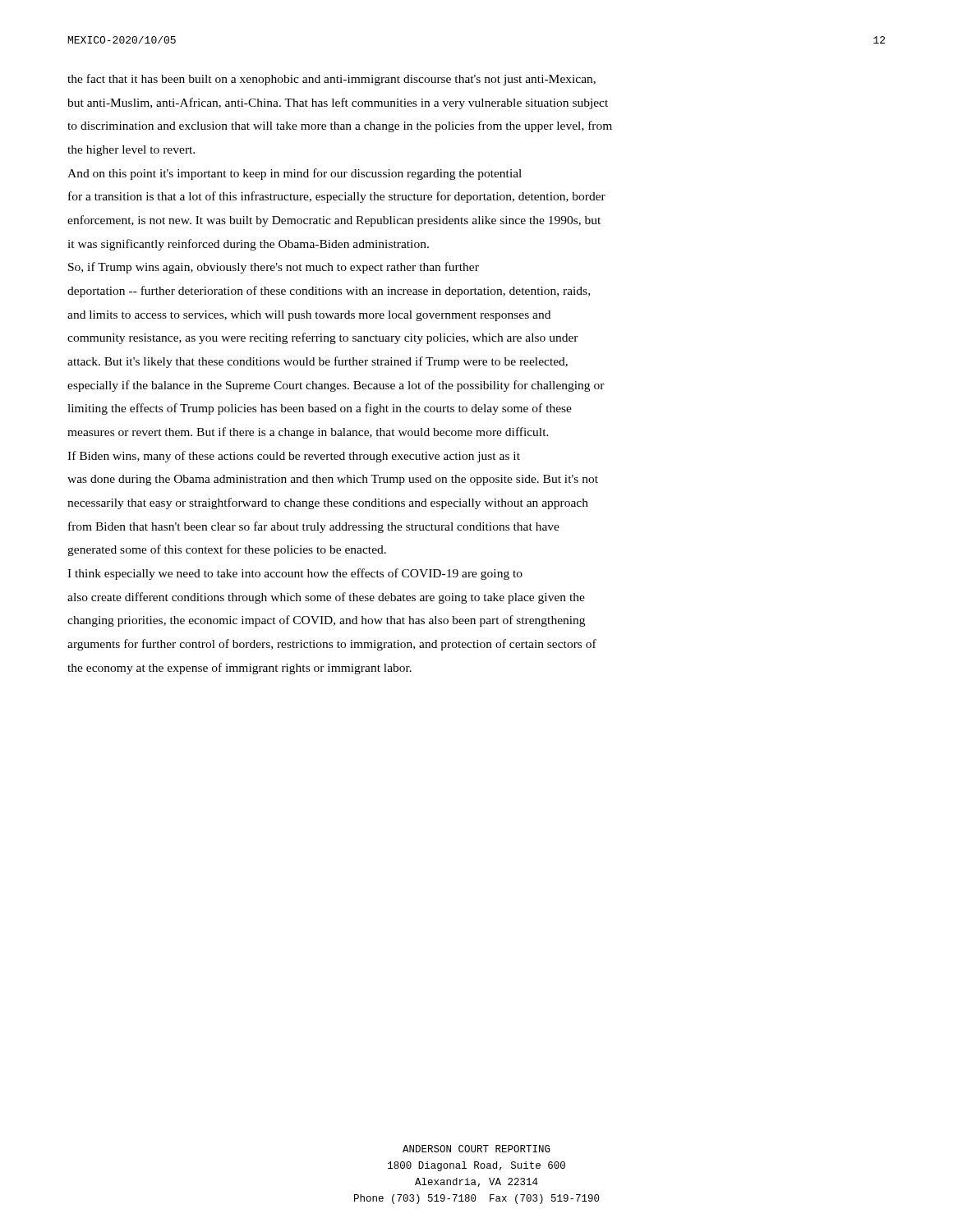Find the text block containing "I think especially we need to take"
Image resolution: width=953 pixels, height=1232 pixels.
click(476, 621)
